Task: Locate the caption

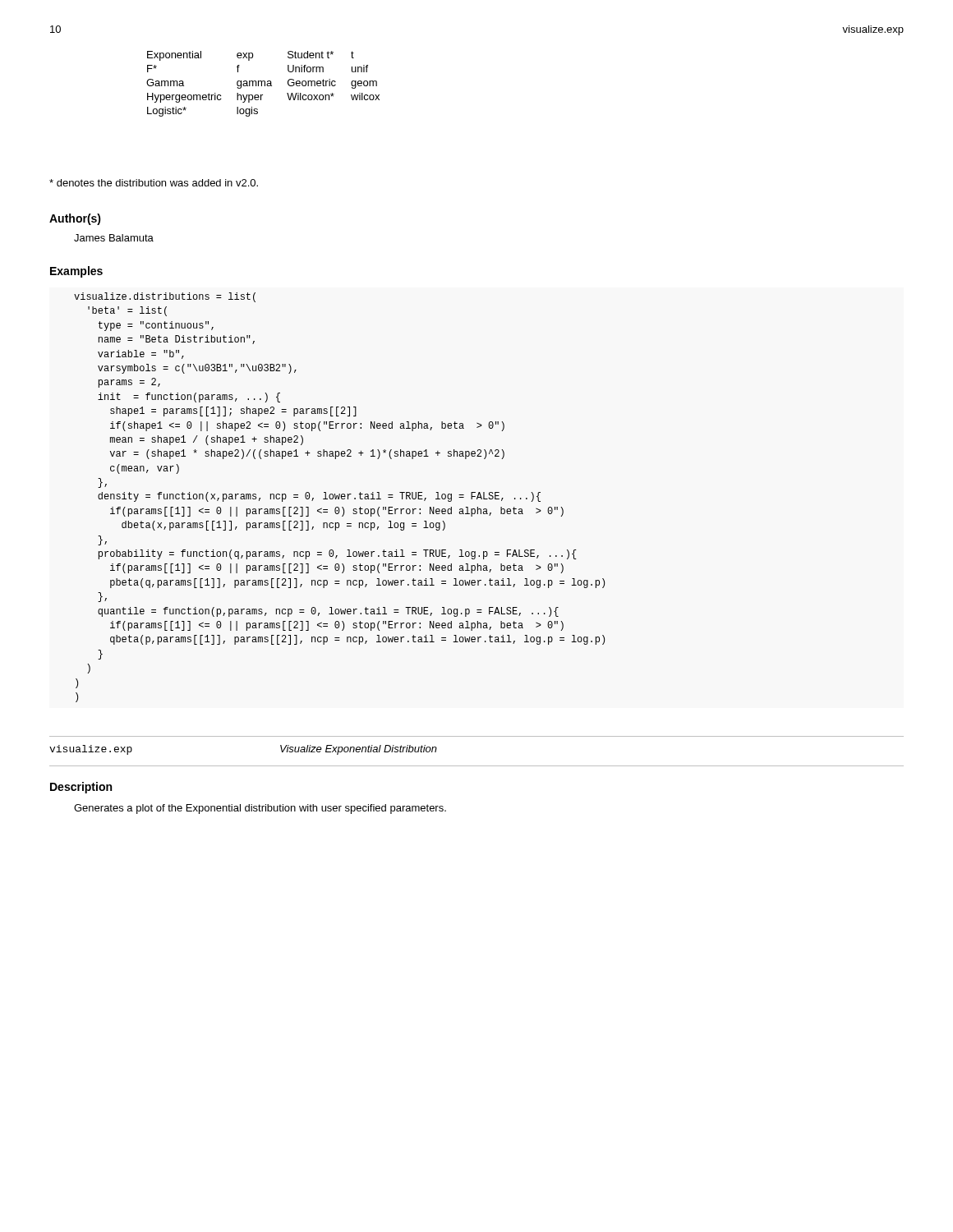Action: point(358,749)
